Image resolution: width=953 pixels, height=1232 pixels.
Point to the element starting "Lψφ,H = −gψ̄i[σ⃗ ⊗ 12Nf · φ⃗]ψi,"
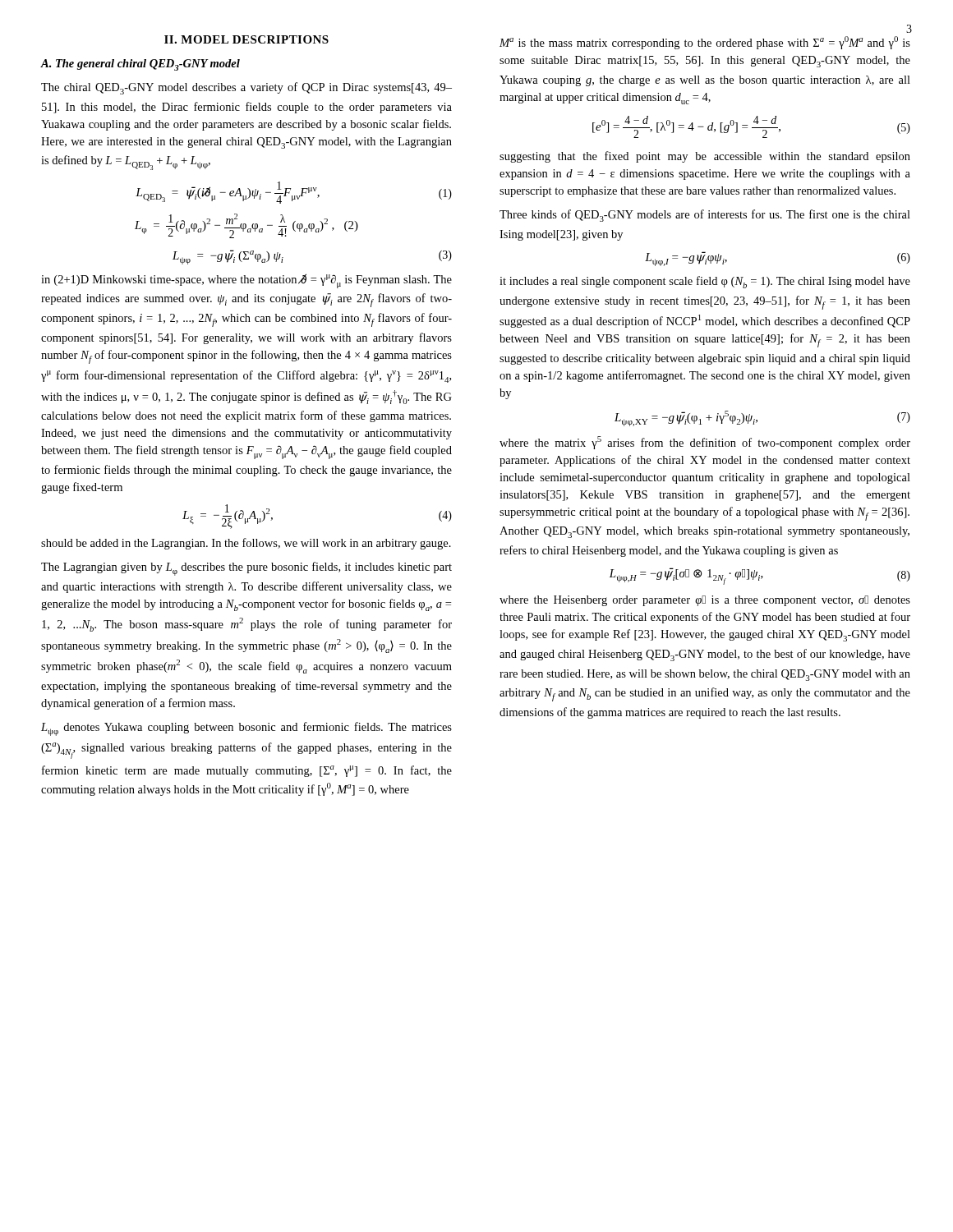pyautogui.click(x=705, y=575)
